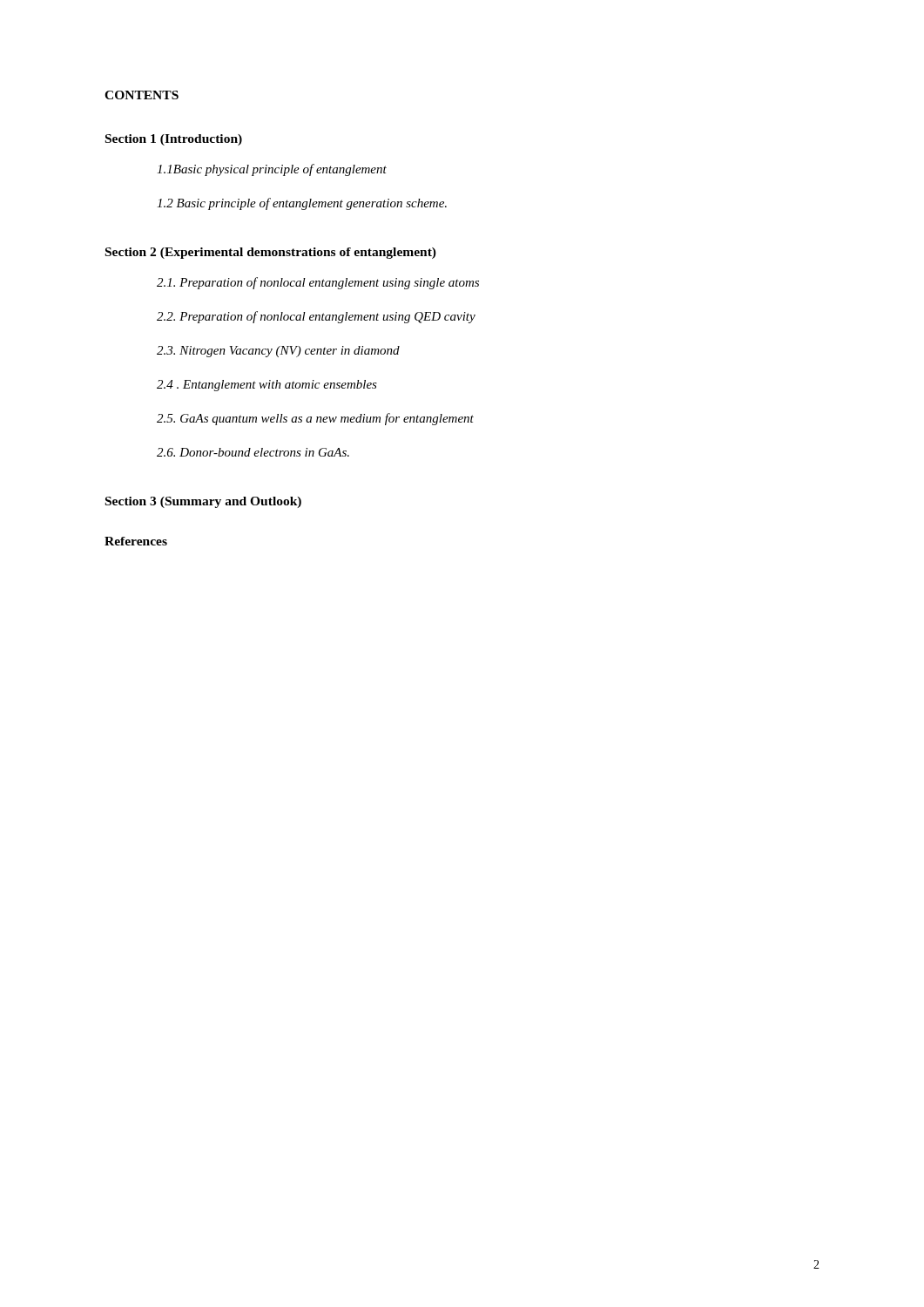Where is the passage that starts "2 Basic principle of entanglement"?
This screenshot has width=924, height=1307.
[x=302, y=203]
